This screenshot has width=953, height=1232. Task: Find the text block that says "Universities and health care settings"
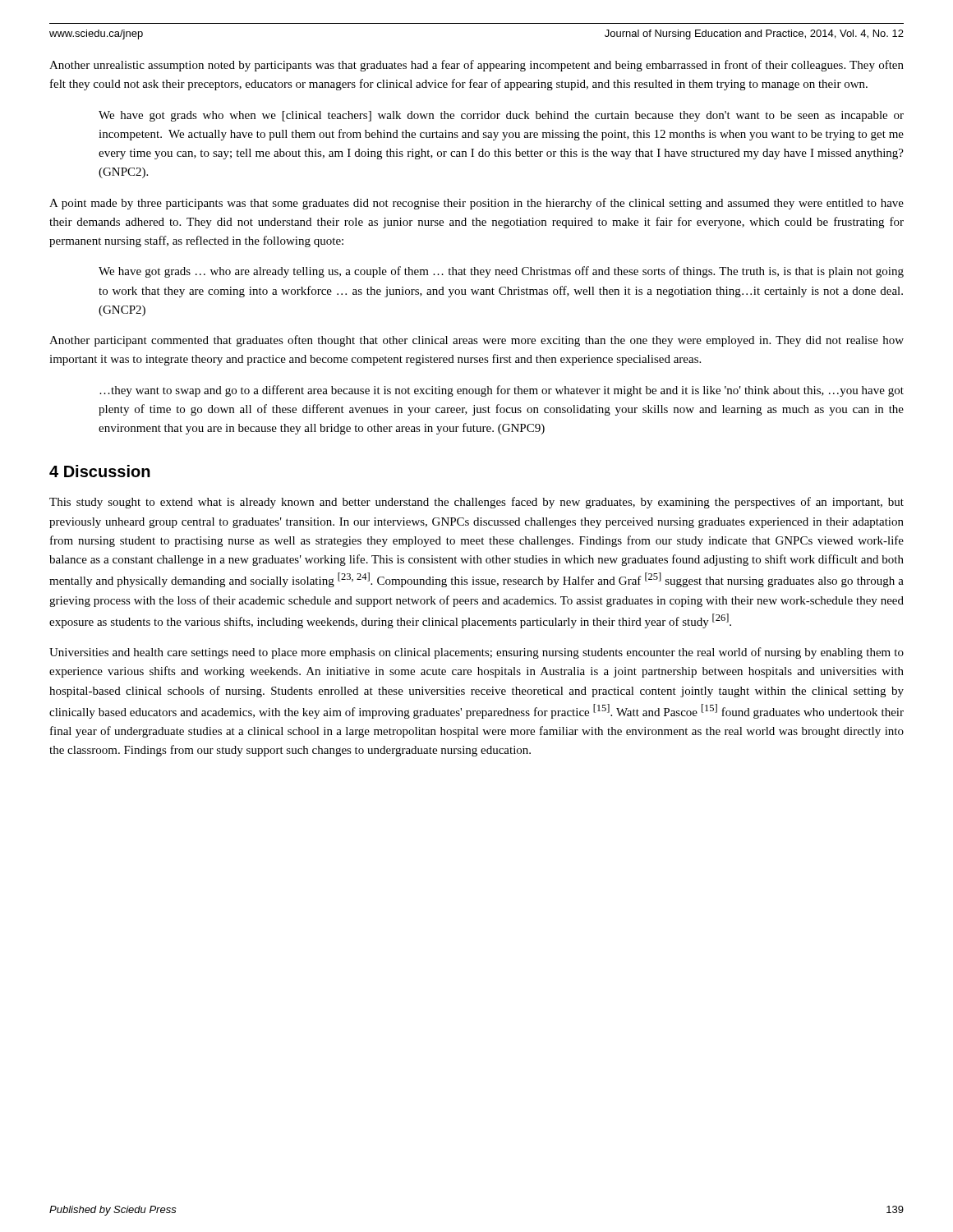(x=476, y=701)
